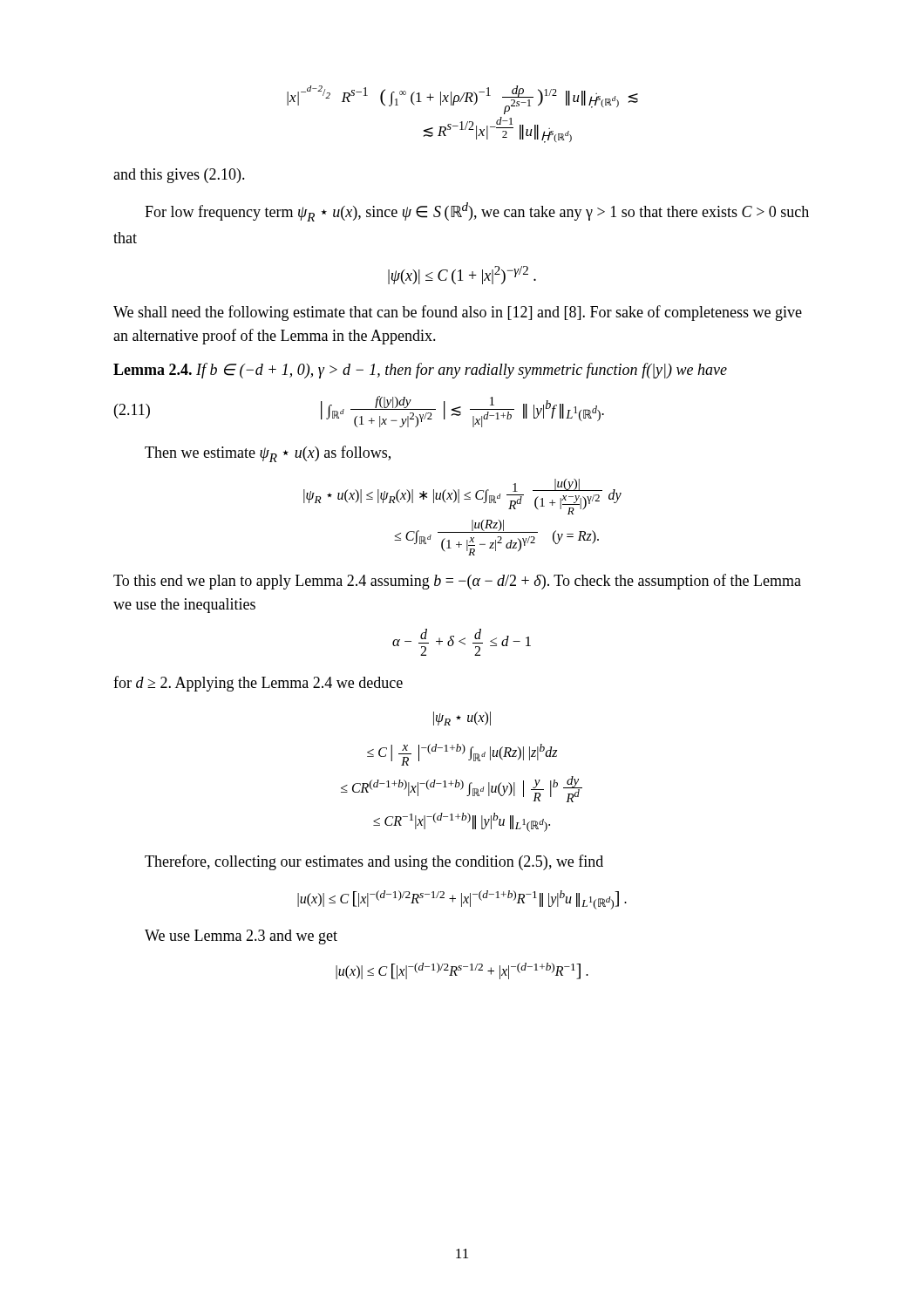Locate the block starting "Then we estimate ψR ⋆"
This screenshot has width=924, height=1308.
(268, 454)
